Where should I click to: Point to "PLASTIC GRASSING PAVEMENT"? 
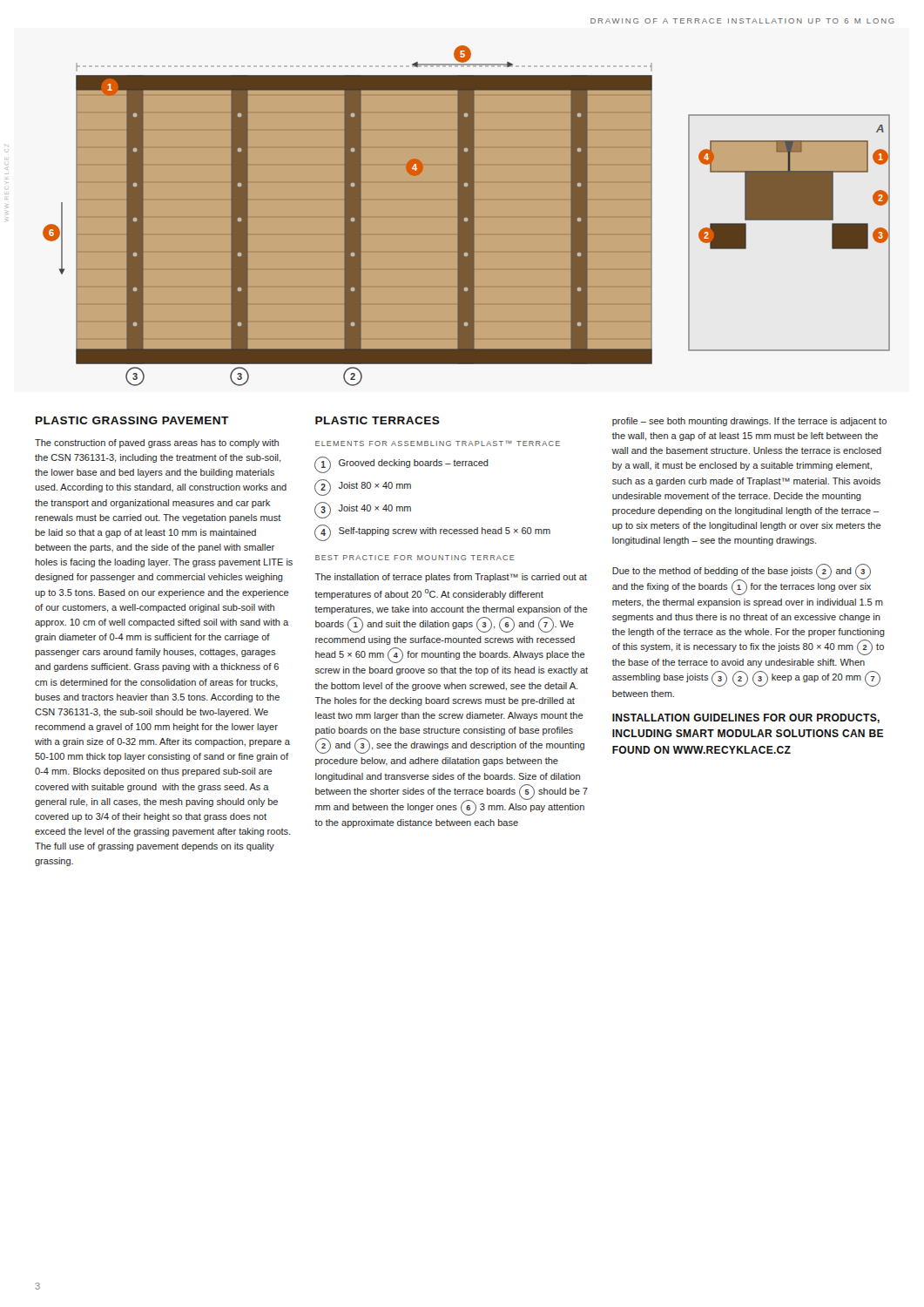point(132,420)
